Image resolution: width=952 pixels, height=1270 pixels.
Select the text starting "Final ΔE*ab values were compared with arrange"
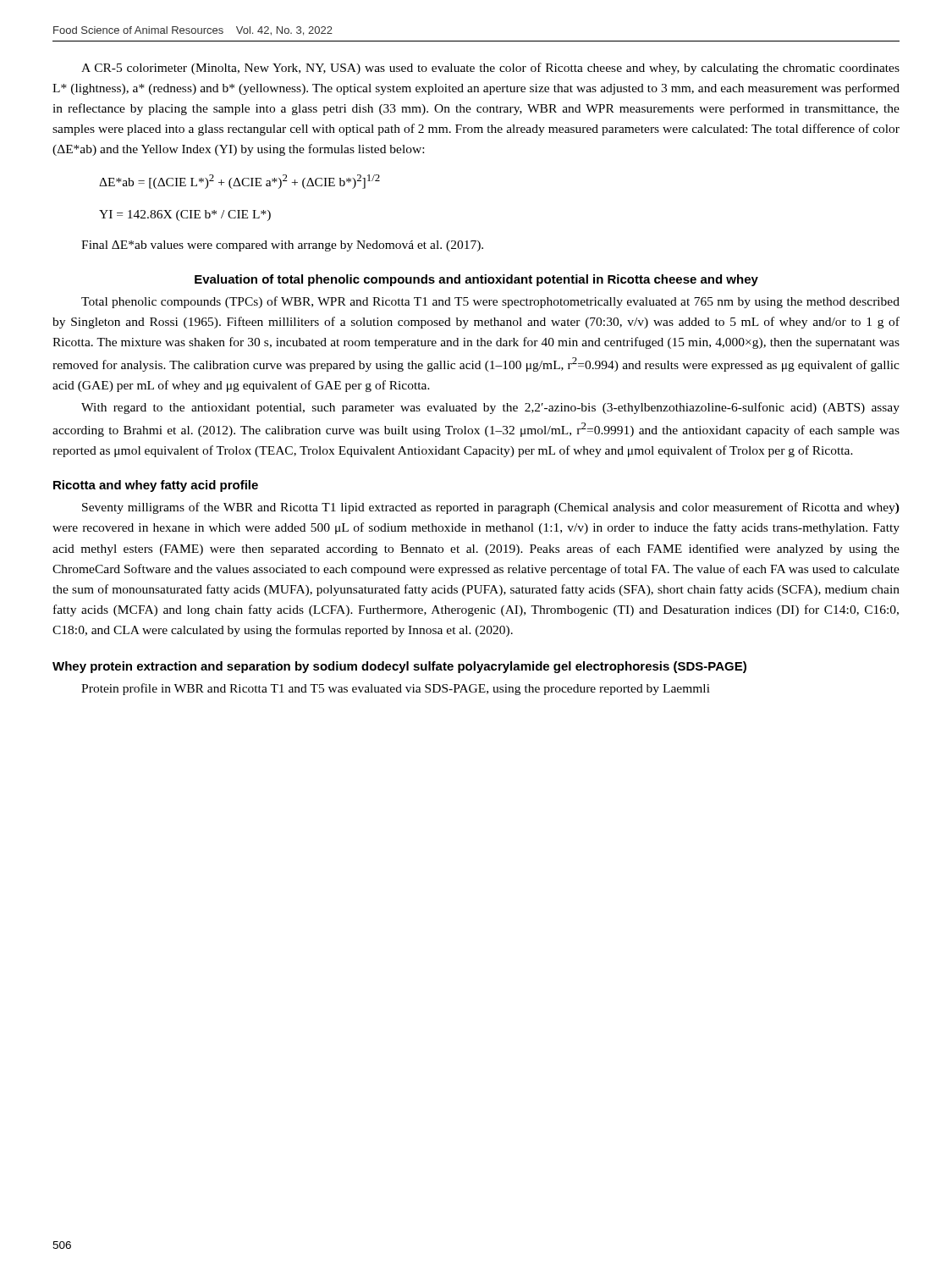(476, 245)
